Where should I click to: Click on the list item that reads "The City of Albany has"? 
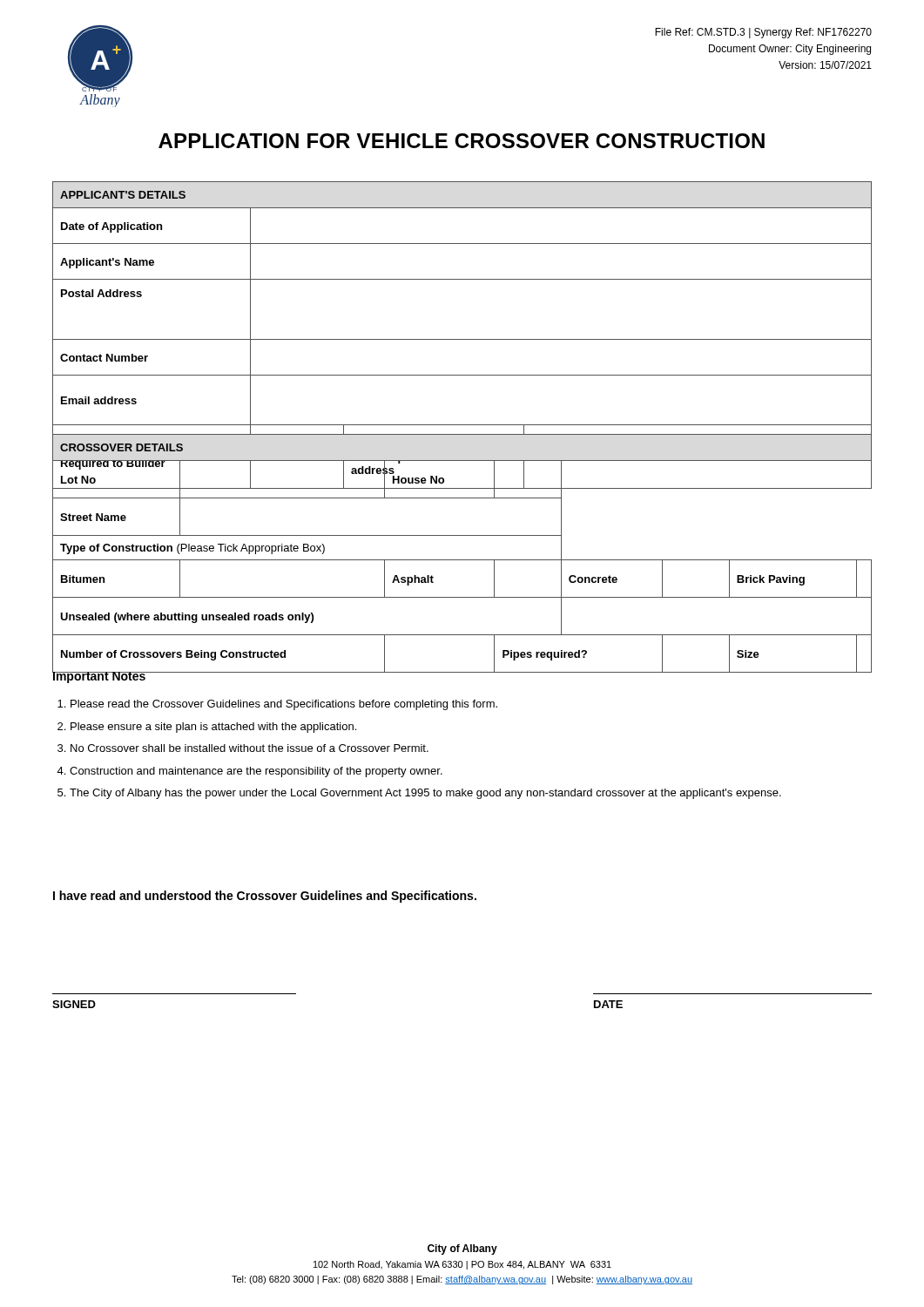[x=471, y=793]
